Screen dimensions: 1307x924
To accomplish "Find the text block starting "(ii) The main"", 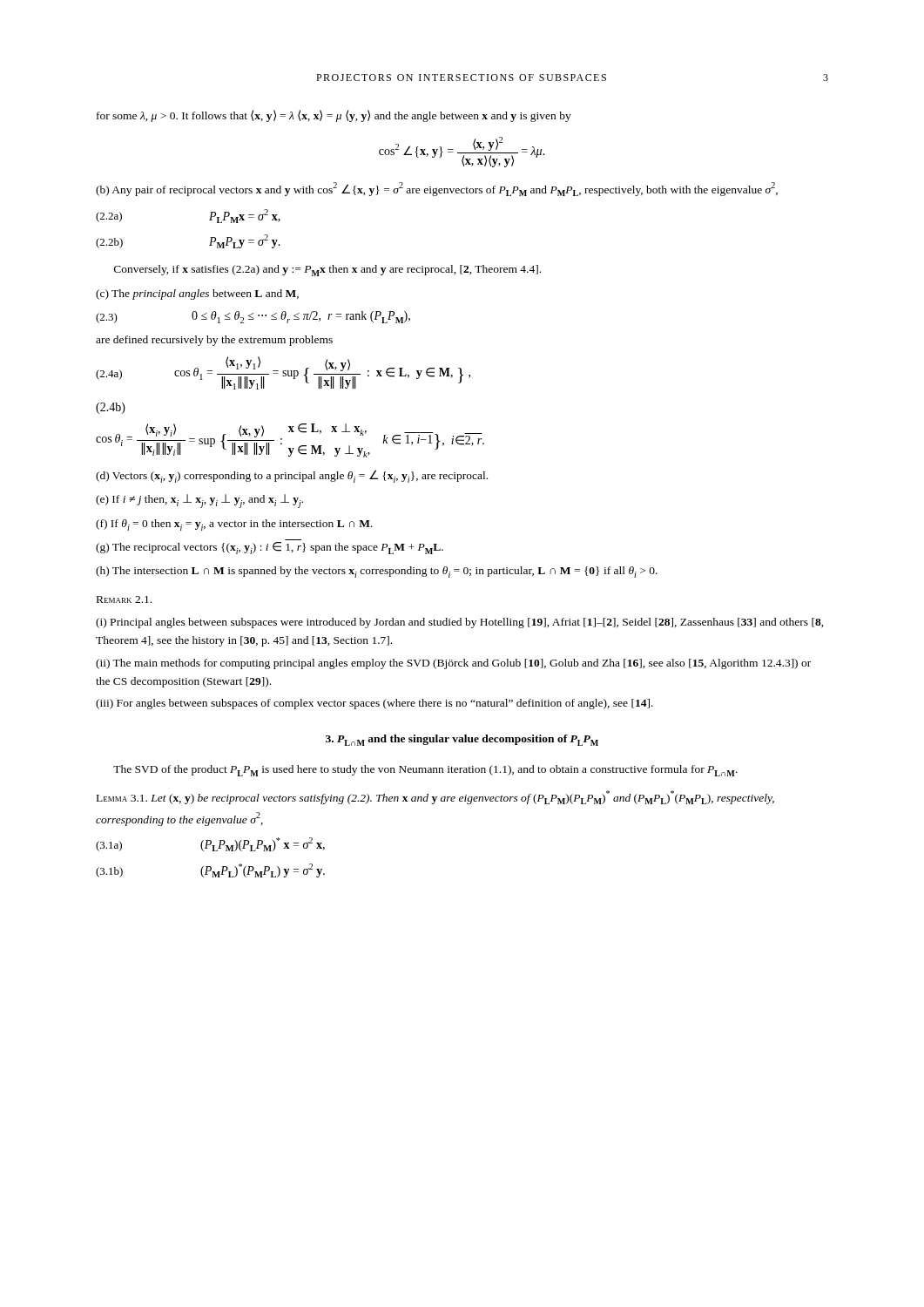I will pos(453,671).
